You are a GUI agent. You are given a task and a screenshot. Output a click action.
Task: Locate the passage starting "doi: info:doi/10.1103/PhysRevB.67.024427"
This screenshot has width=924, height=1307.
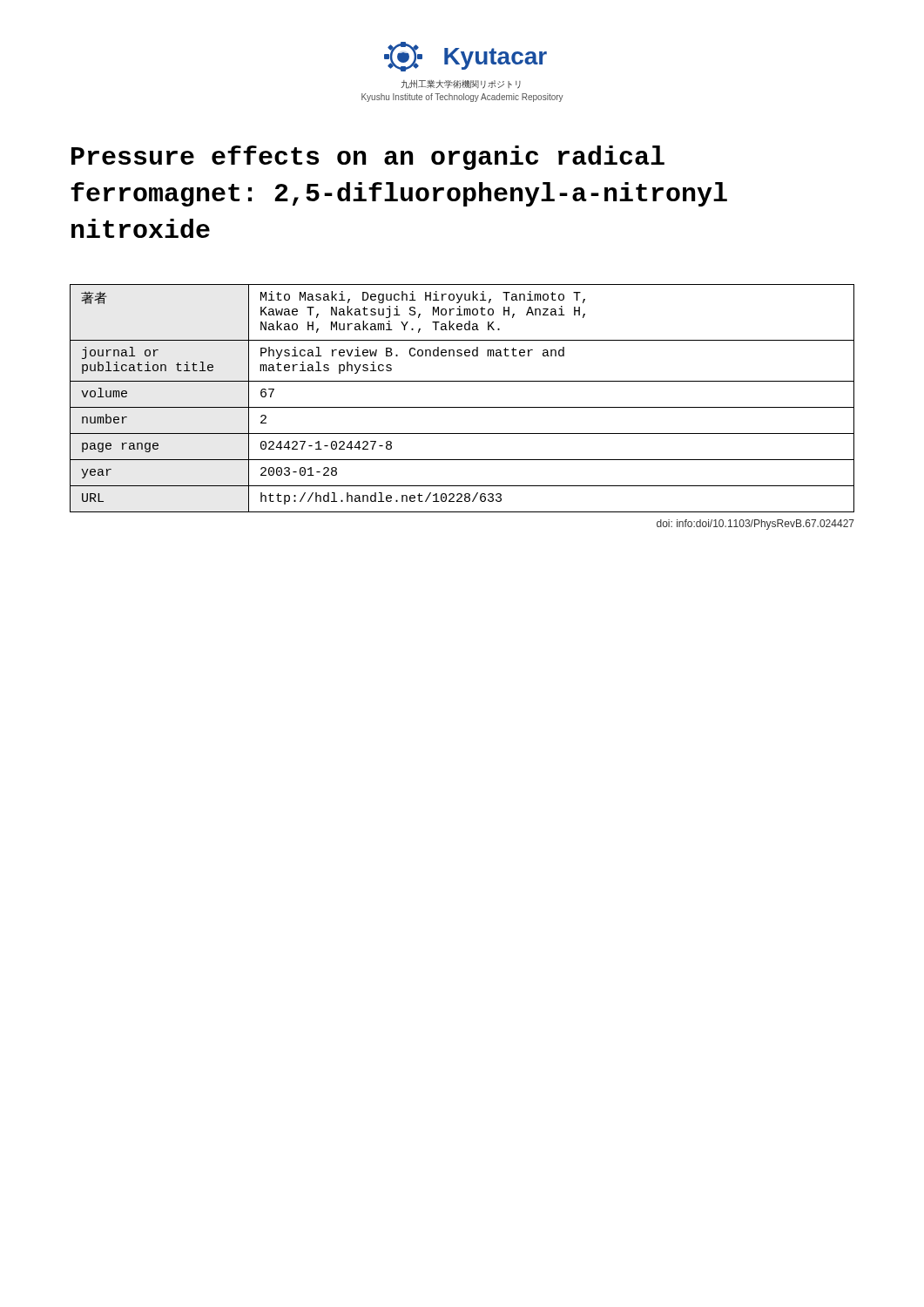point(755,524)
